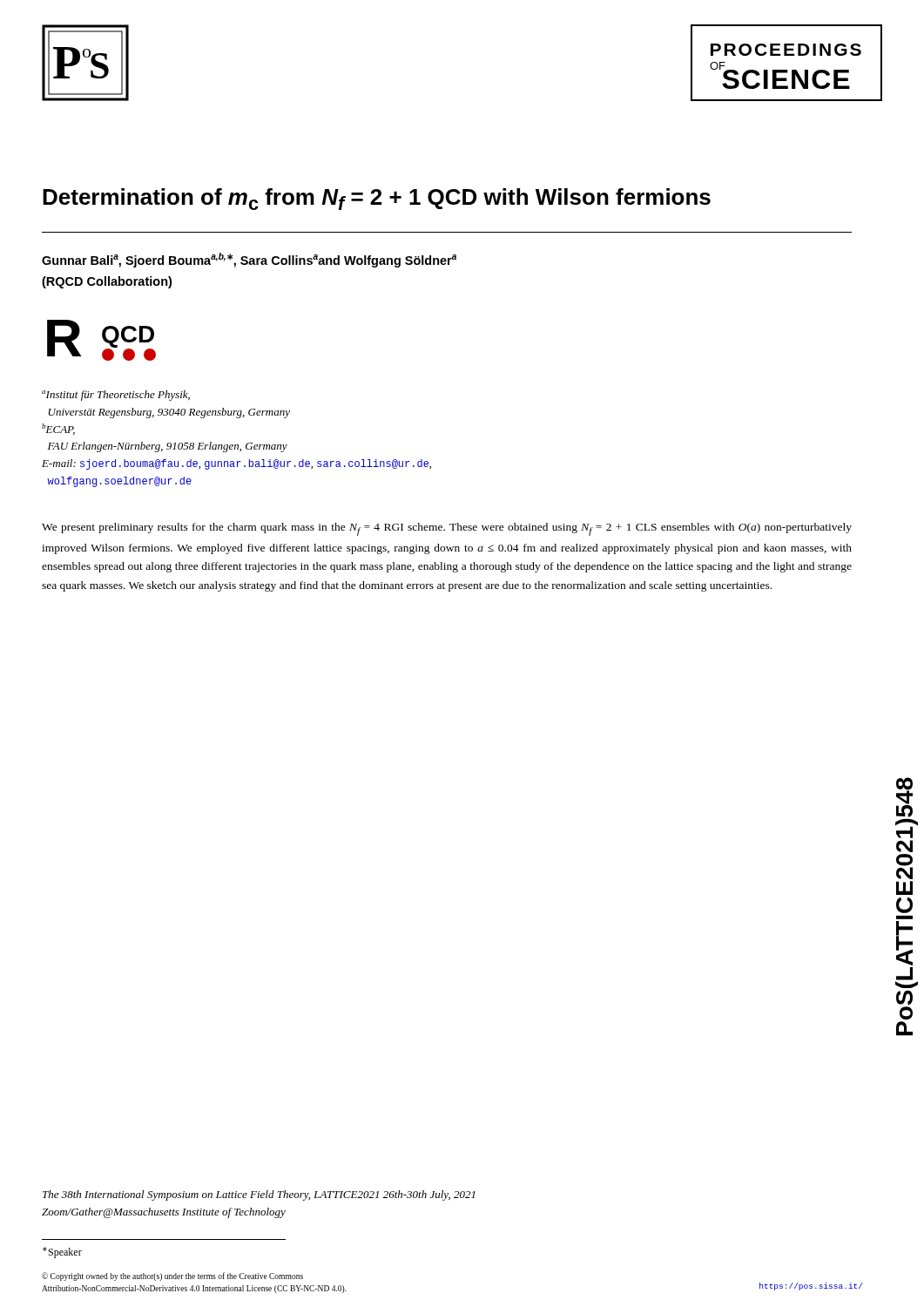Locate the text starting "We present preliminary results for the charm"
This screenshot has height=1307, width=924.
[447, 556]
